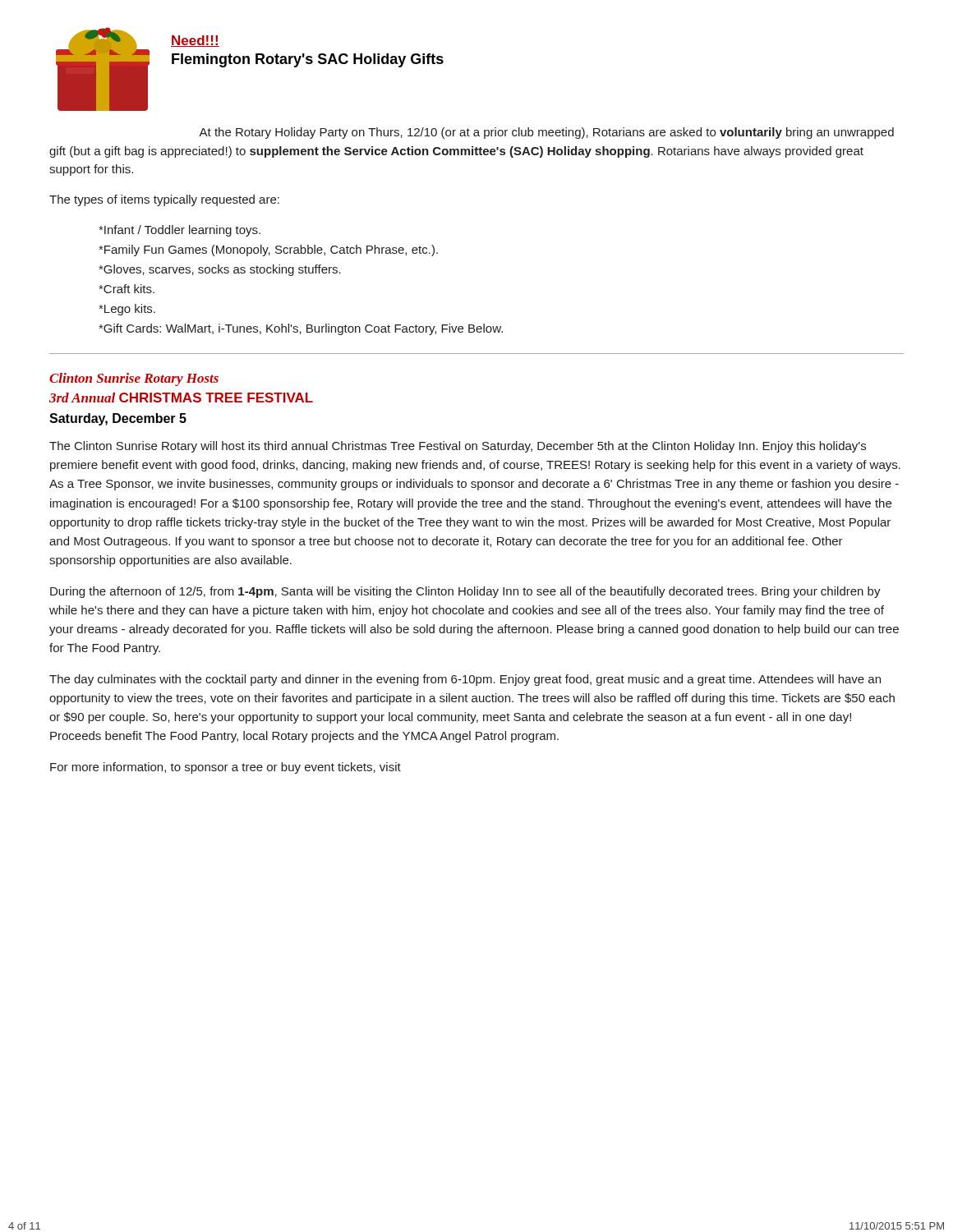
Task: Select the illustration
Action: point(103,70)
